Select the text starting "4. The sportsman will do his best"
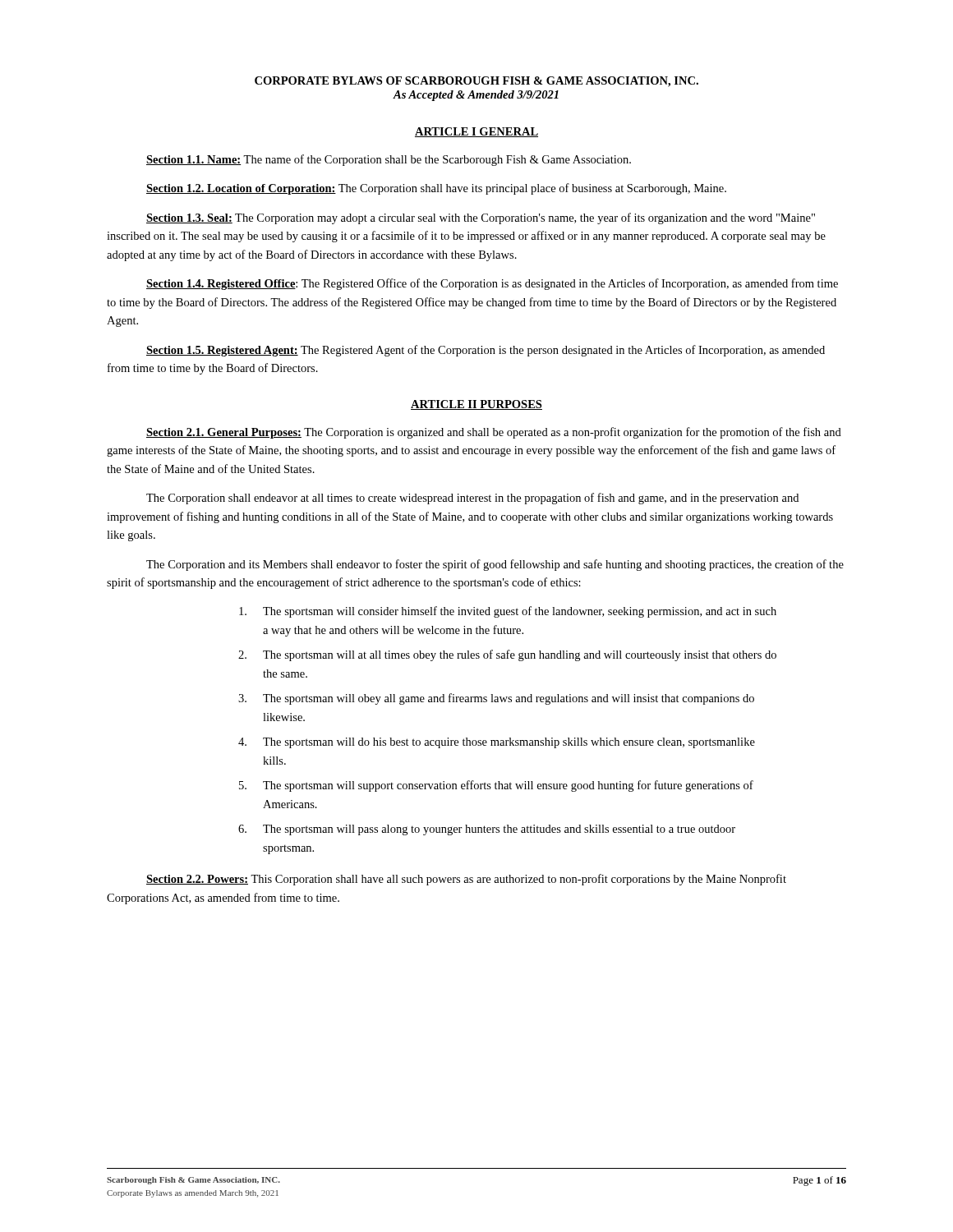This screenshot has height=1232, width=953. coord(509,751)
